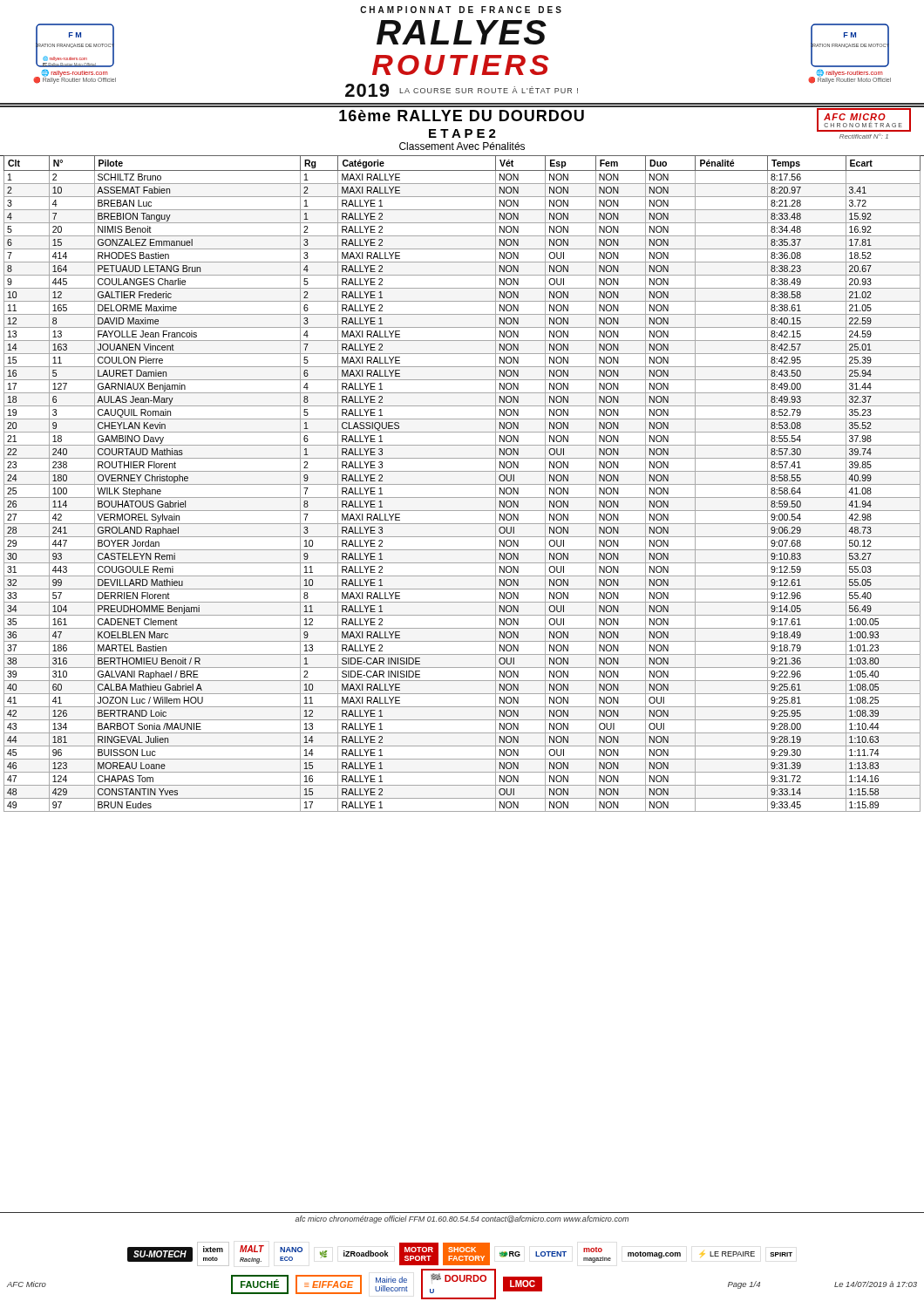Image resolution: width=924 pixels, height=1308 pixels.
Task: Select the table that reads "RALLYE 2"
Action: tap(462, 484)
